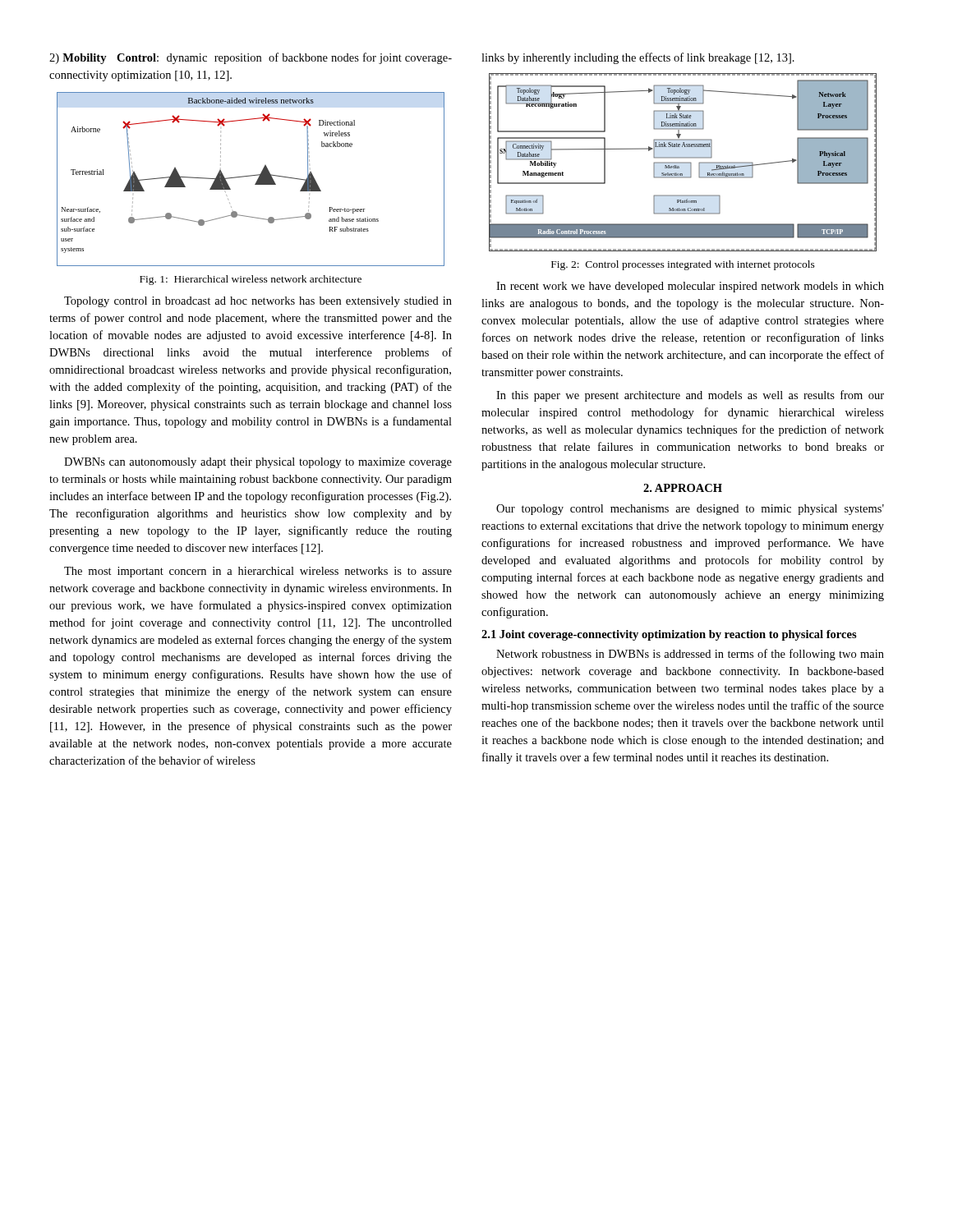Select the text starting "2. APPROACH"
This screenshot has height=1232, width=953.
(x=683, y=488)
